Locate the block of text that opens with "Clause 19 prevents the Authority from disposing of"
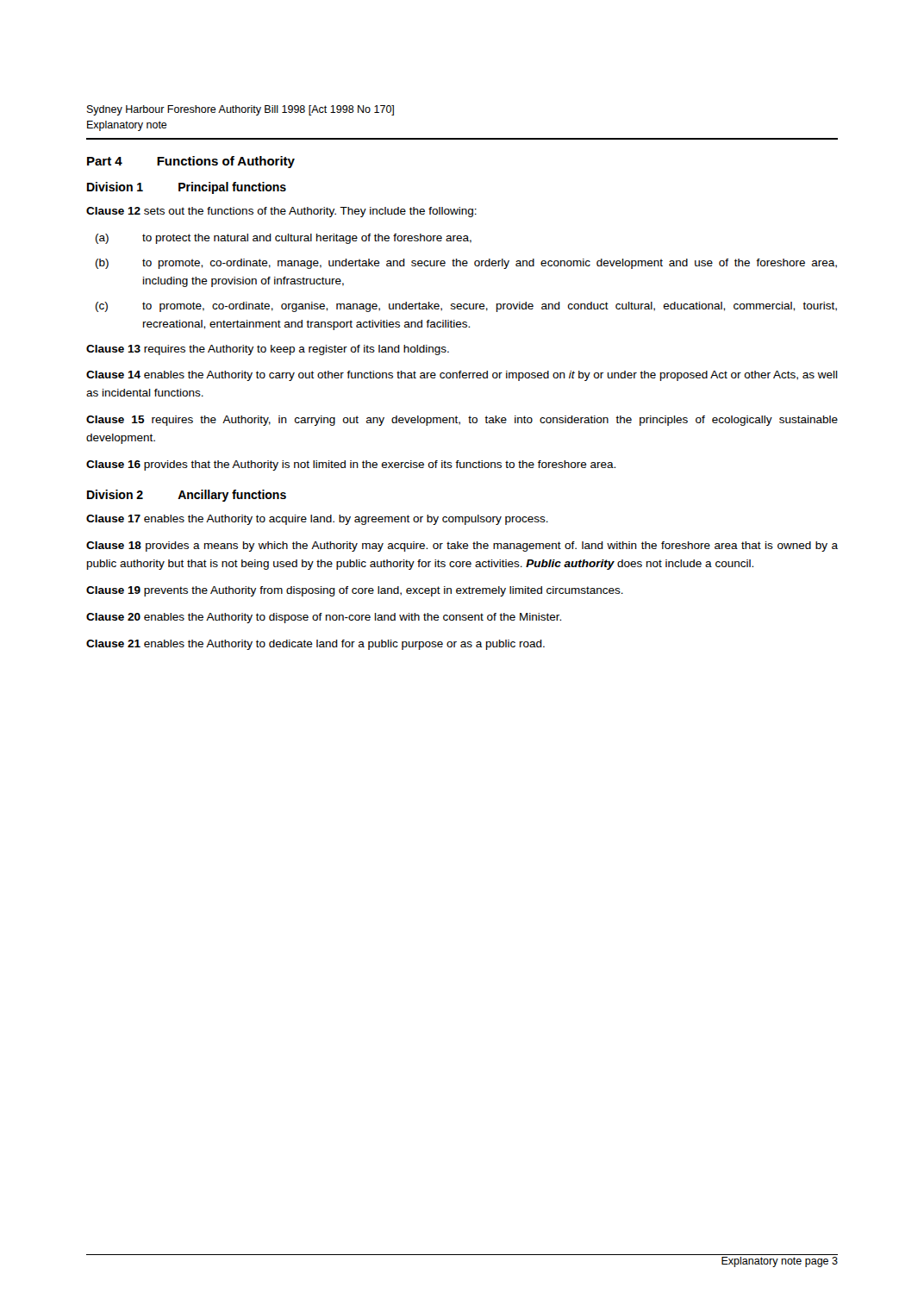This screenshot has width=924, height=1293. tap(355, 590)
